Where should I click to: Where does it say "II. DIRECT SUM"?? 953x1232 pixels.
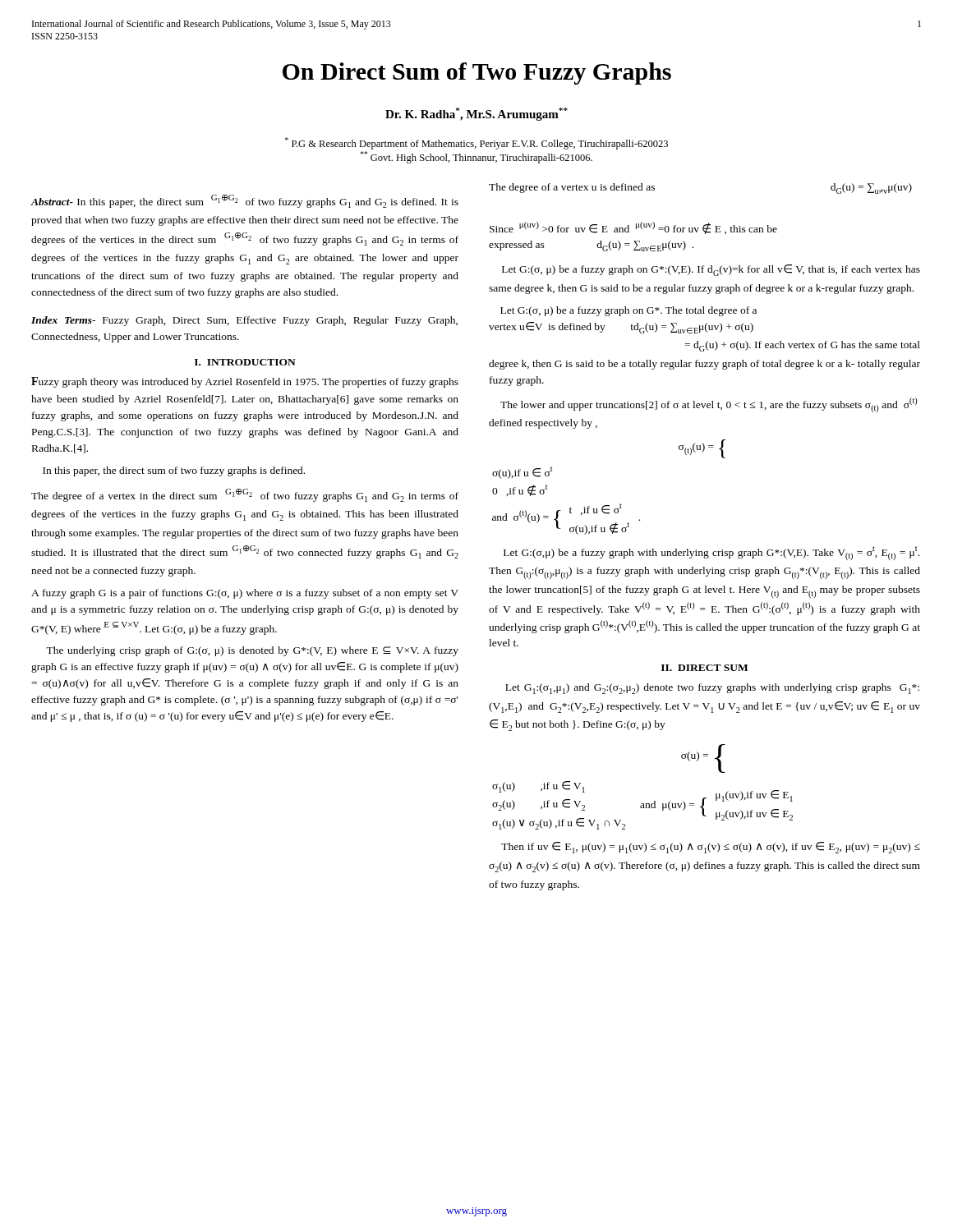[x=704, y=667]
